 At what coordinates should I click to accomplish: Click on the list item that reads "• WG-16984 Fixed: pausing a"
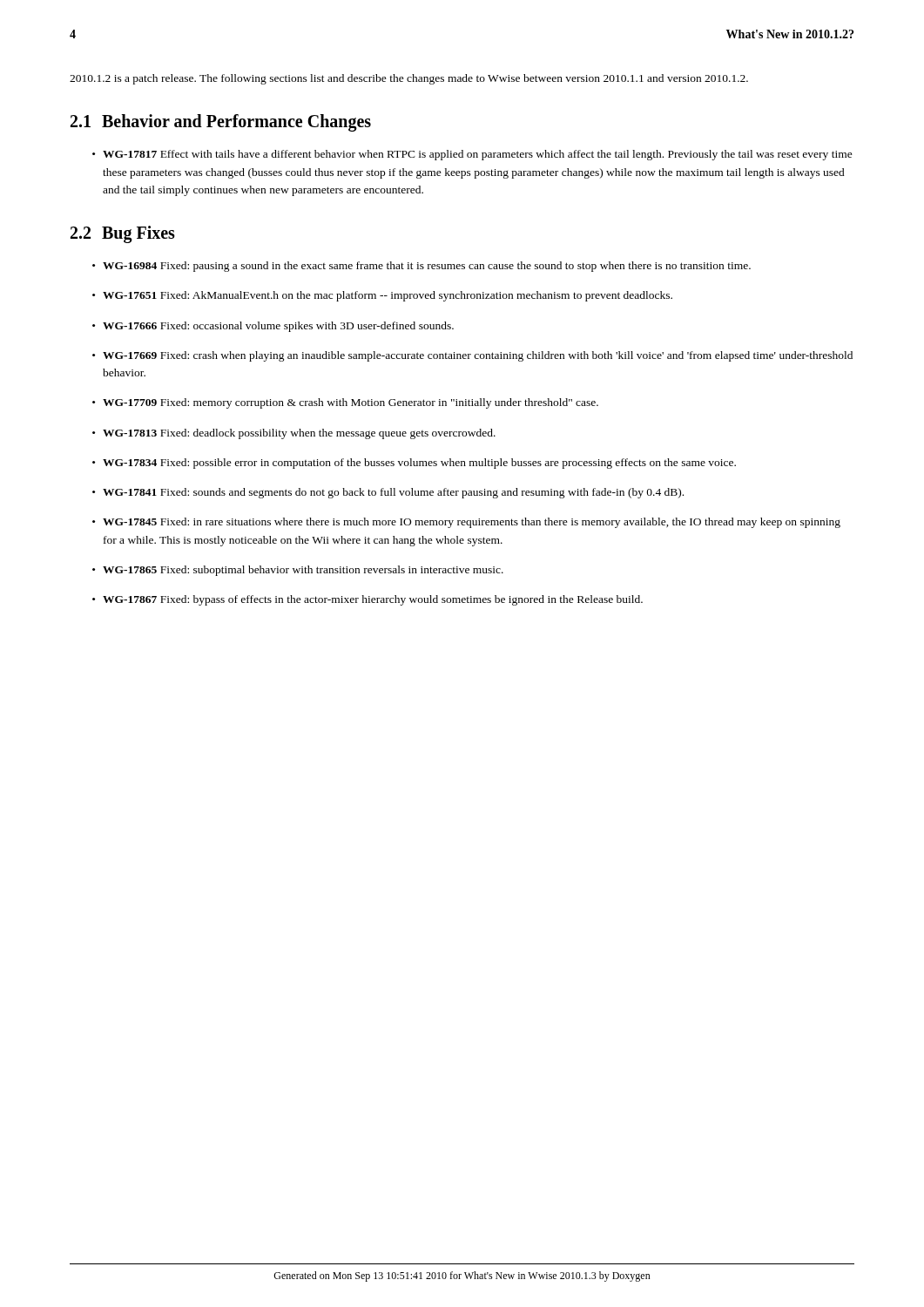click(x=462, y=266)
